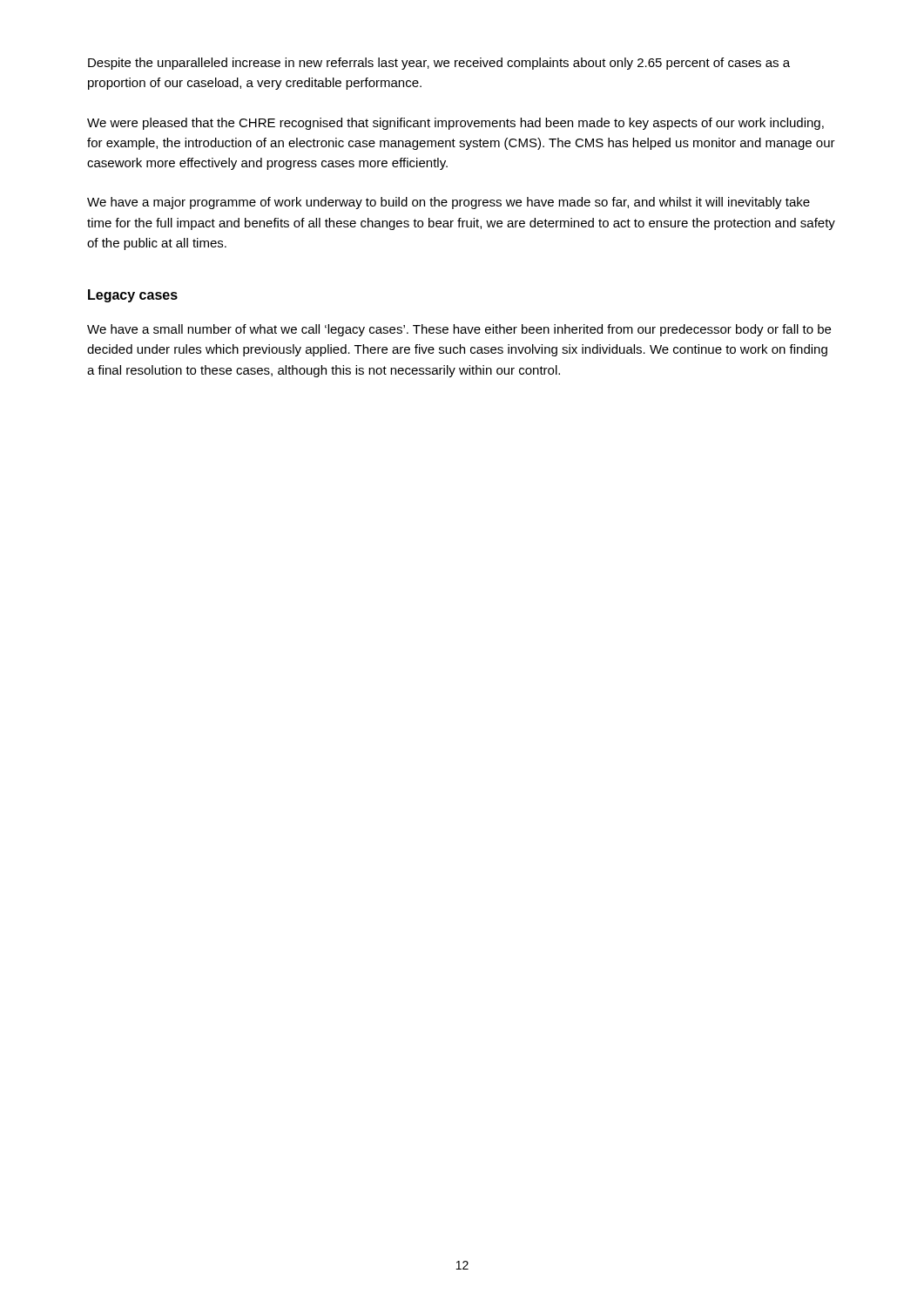Locate the block of text that opens with "Despite the unparalleled increase in new referrals"

(x=439, y=72)
